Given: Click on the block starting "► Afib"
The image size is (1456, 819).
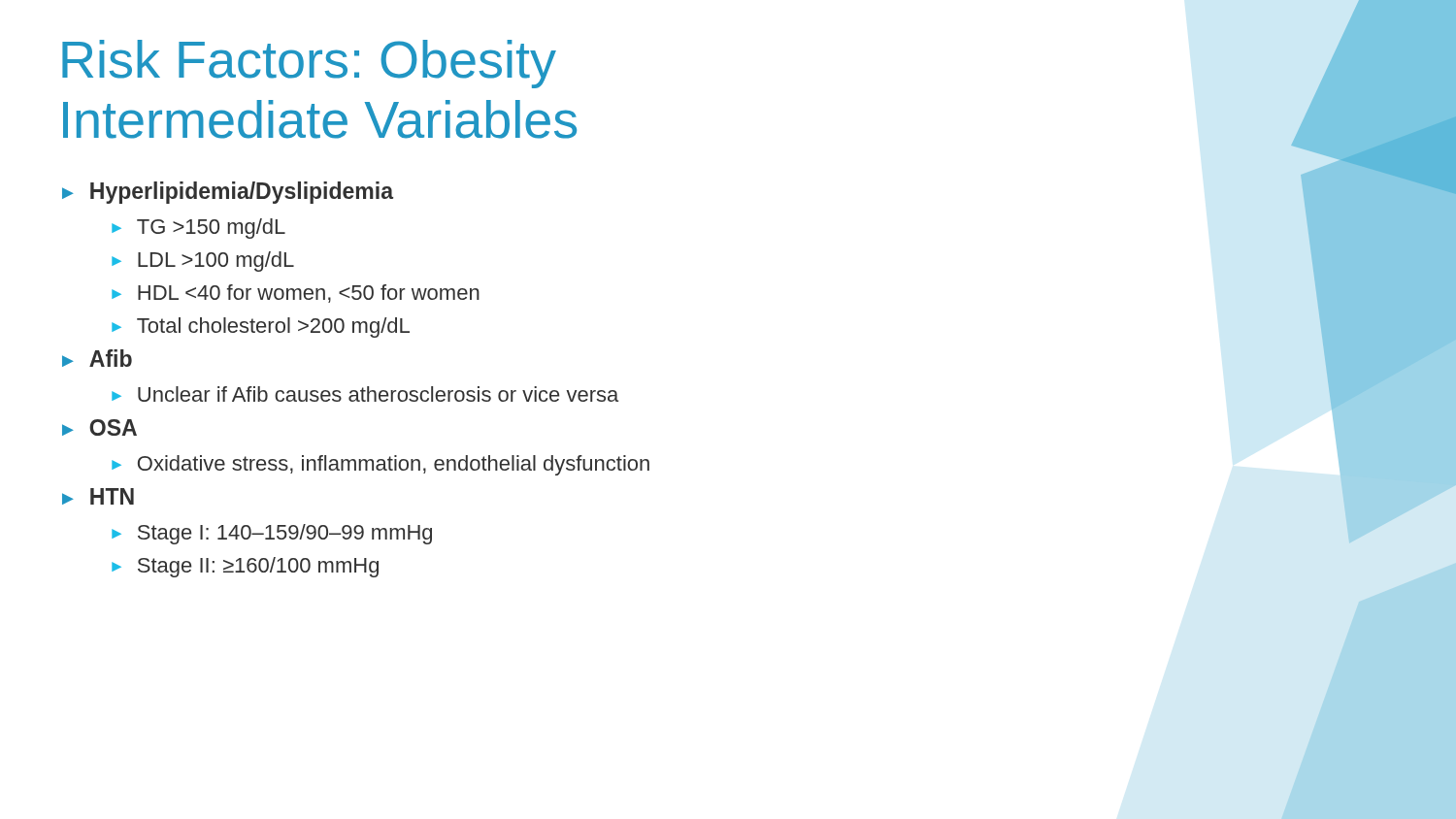Looking at the screenshot, I should click(x=97, y=358).
